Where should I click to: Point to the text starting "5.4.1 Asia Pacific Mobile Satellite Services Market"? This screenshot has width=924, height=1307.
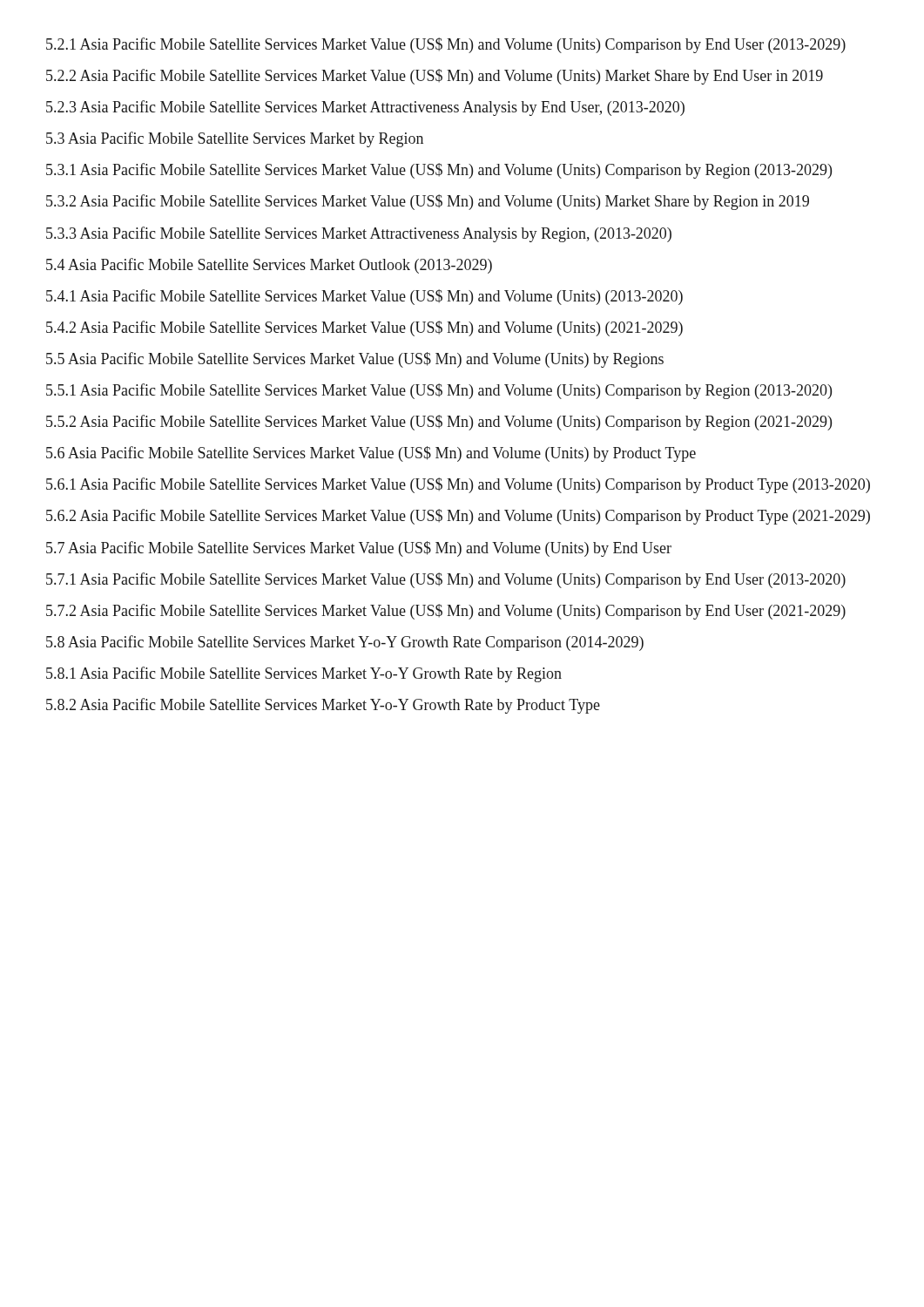364,296
